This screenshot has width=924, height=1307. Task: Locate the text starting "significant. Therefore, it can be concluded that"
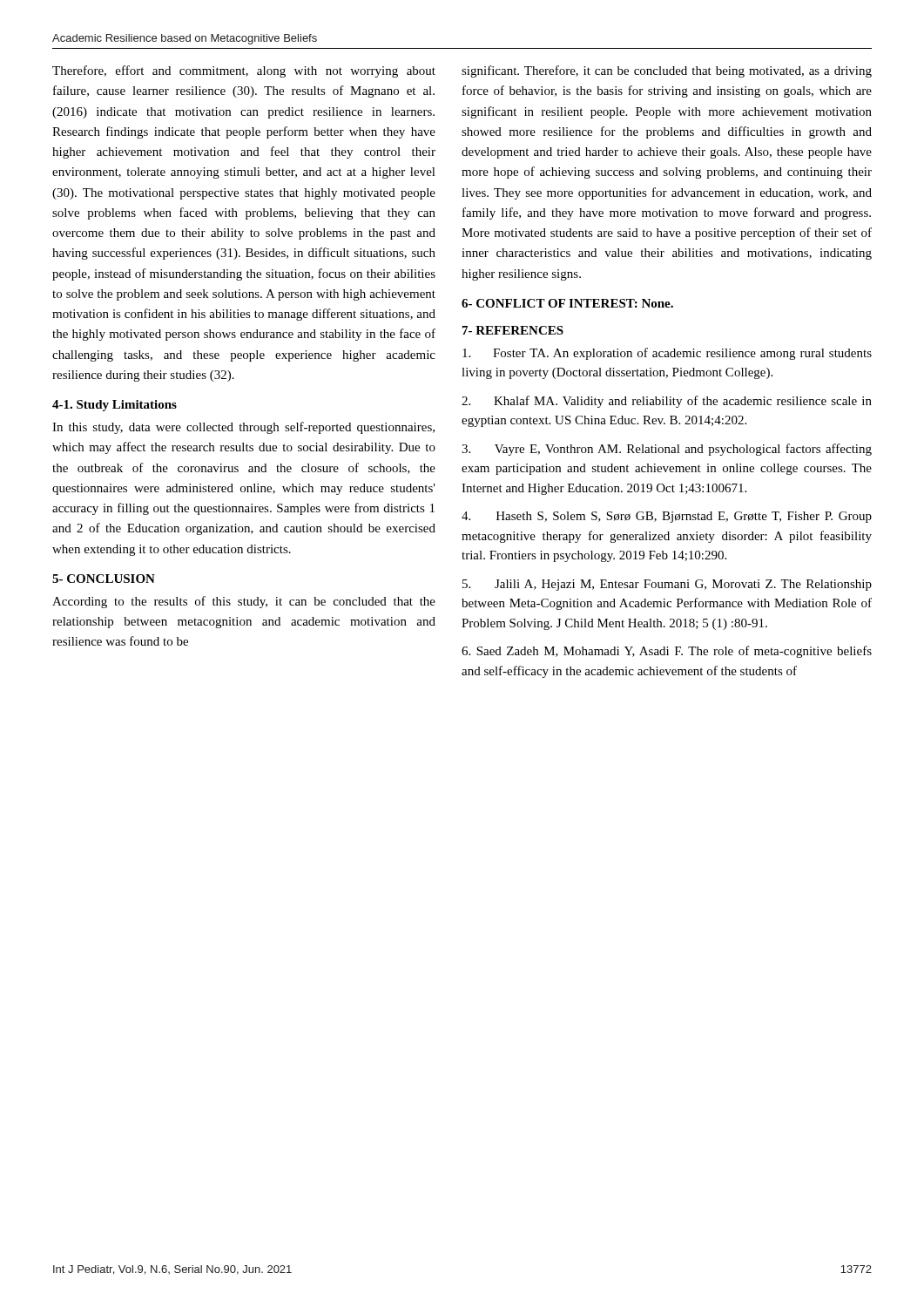(667, 172)
